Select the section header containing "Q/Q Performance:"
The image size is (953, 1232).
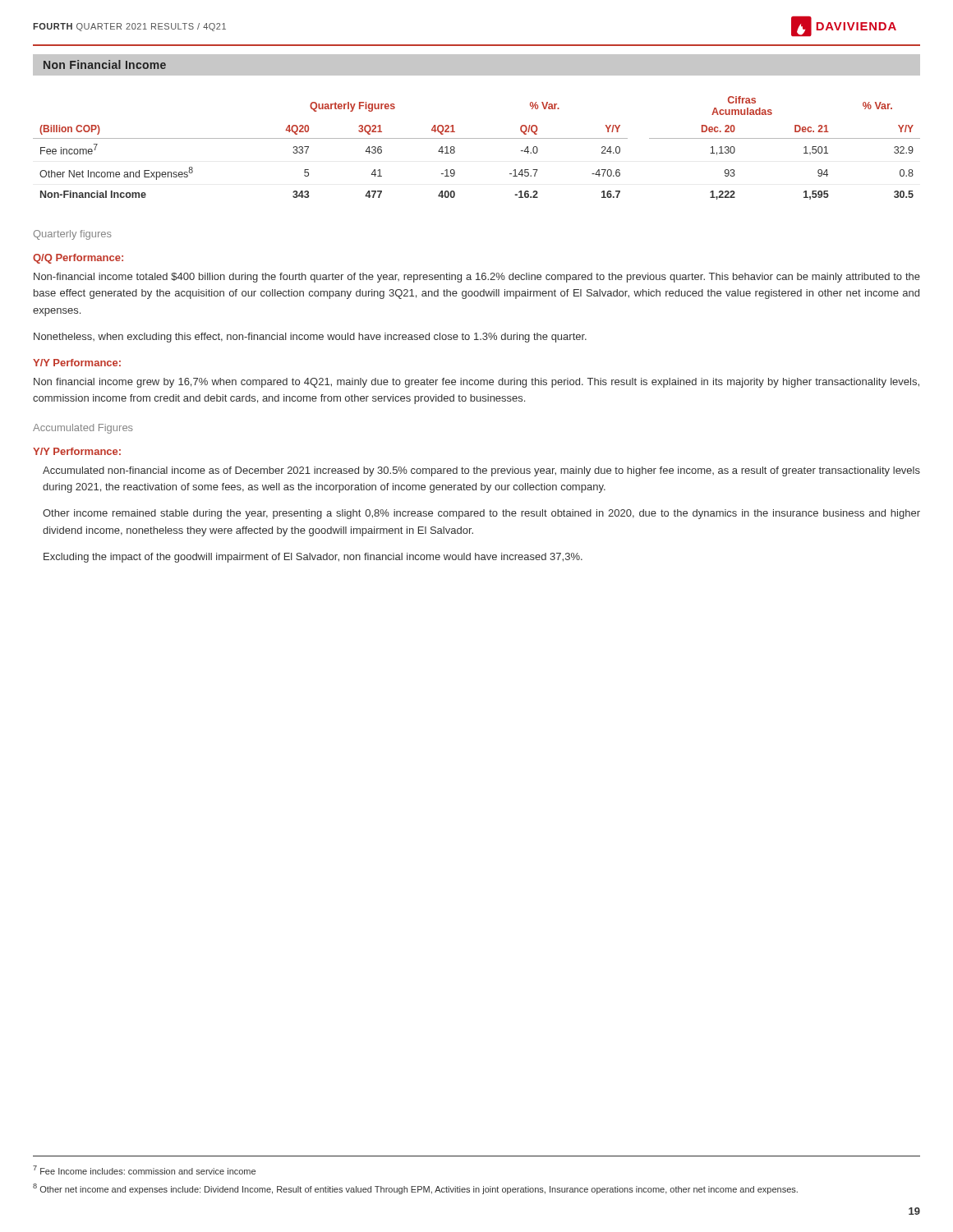(79, 258)
